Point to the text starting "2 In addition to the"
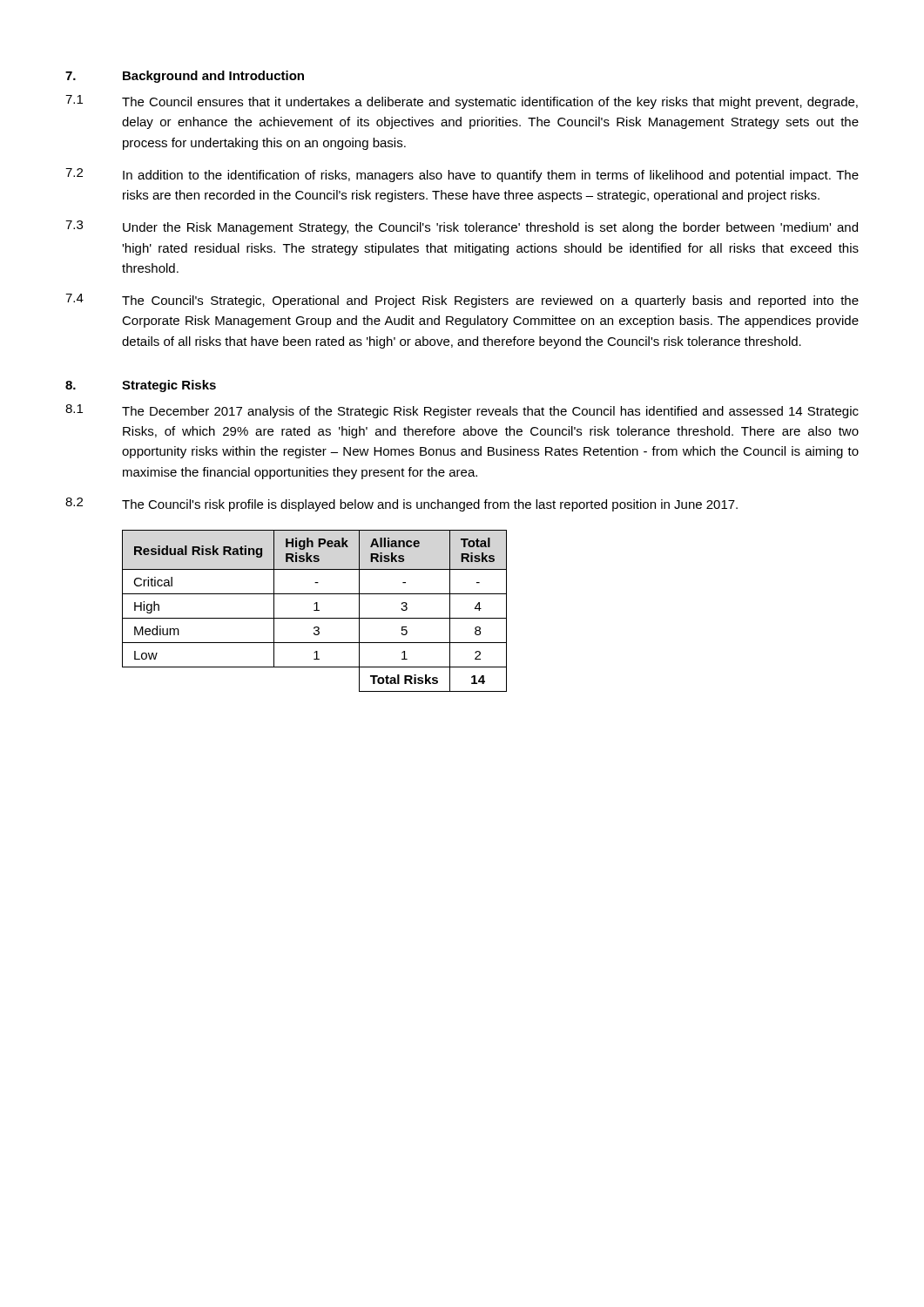Viewport: 924px width, 1307px height. click(x=462, y=185)
